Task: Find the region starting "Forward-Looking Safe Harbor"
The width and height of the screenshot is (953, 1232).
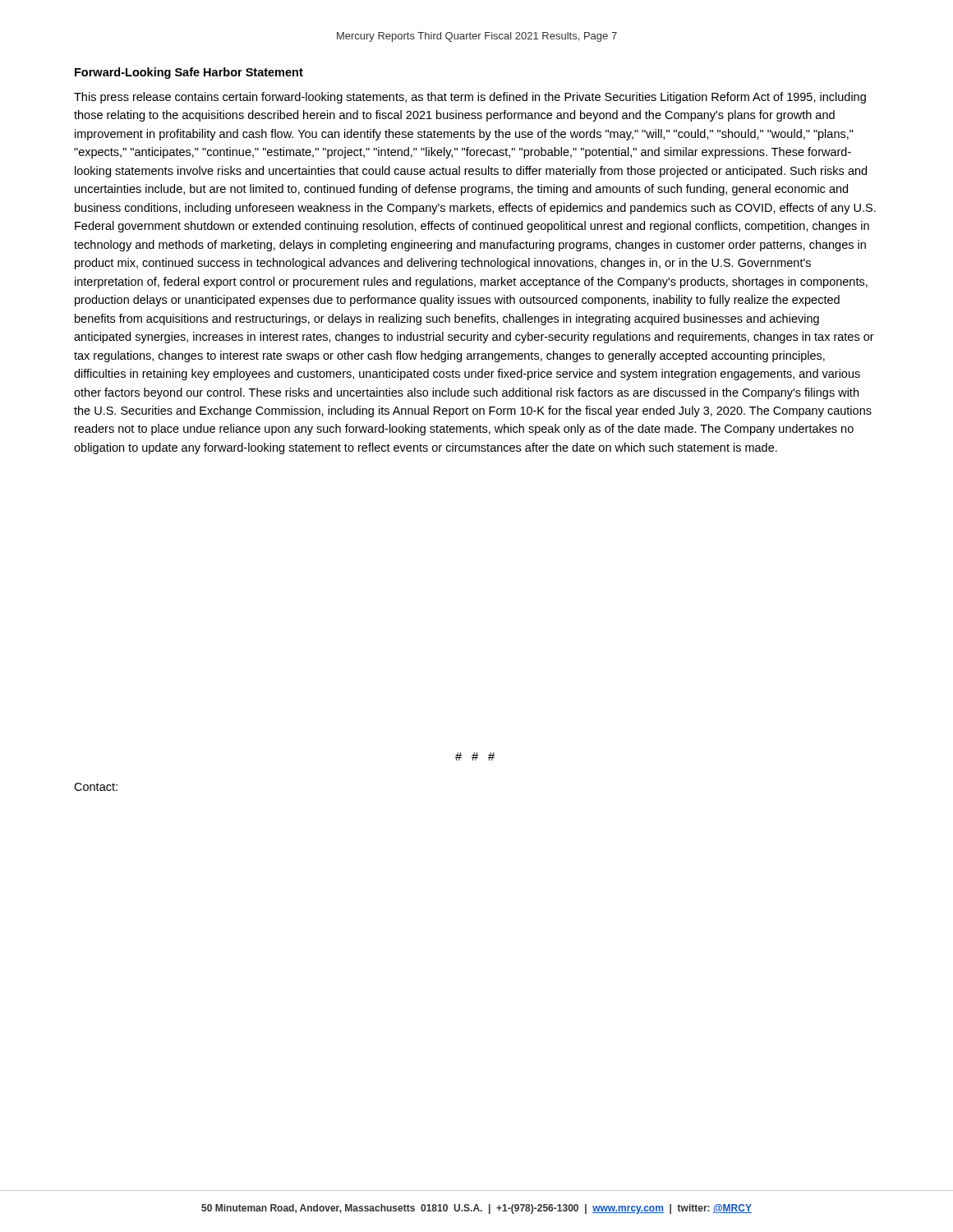Action: (x=188, y=72)
